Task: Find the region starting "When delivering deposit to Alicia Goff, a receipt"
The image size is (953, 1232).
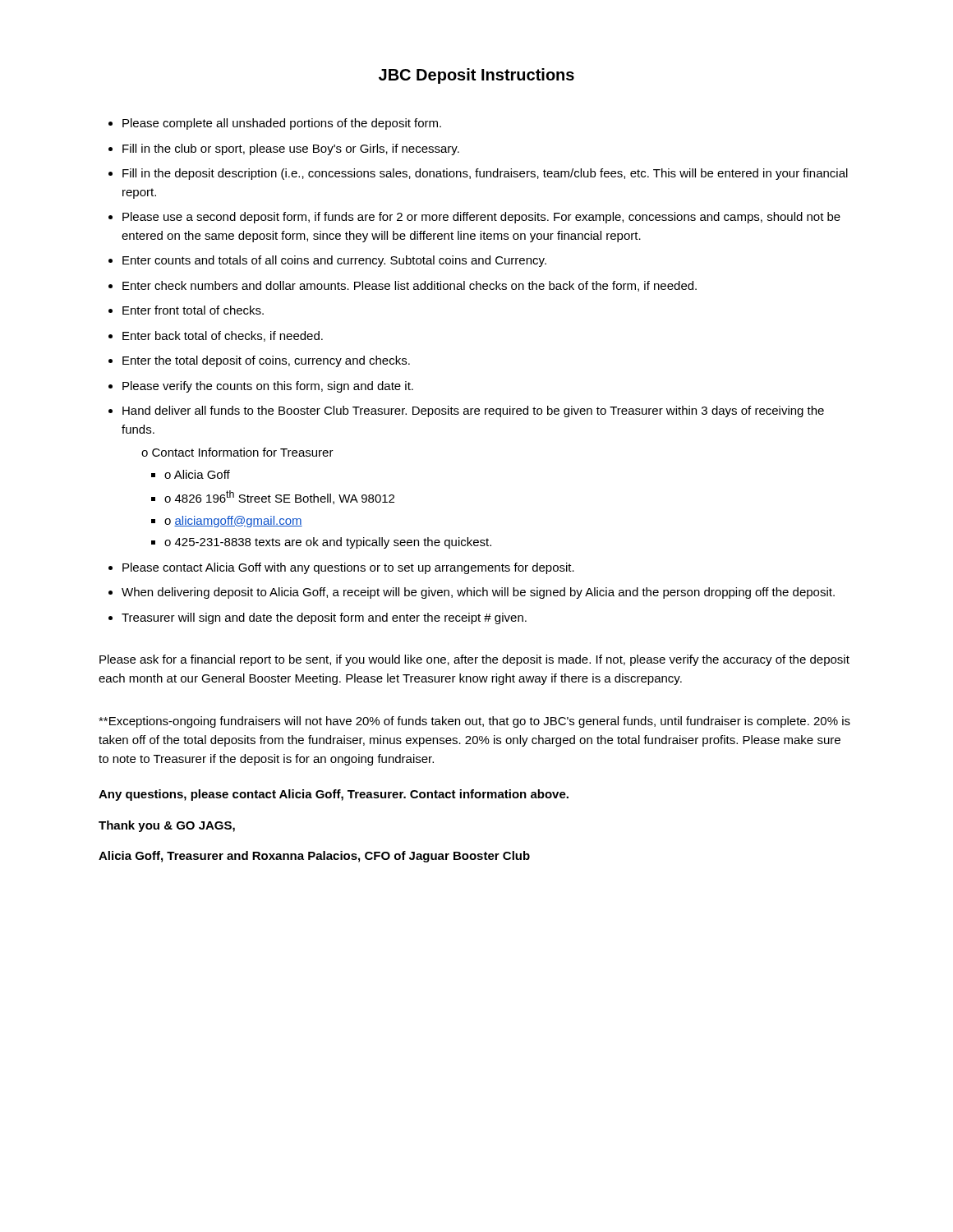Action: [x=479, y=592]
